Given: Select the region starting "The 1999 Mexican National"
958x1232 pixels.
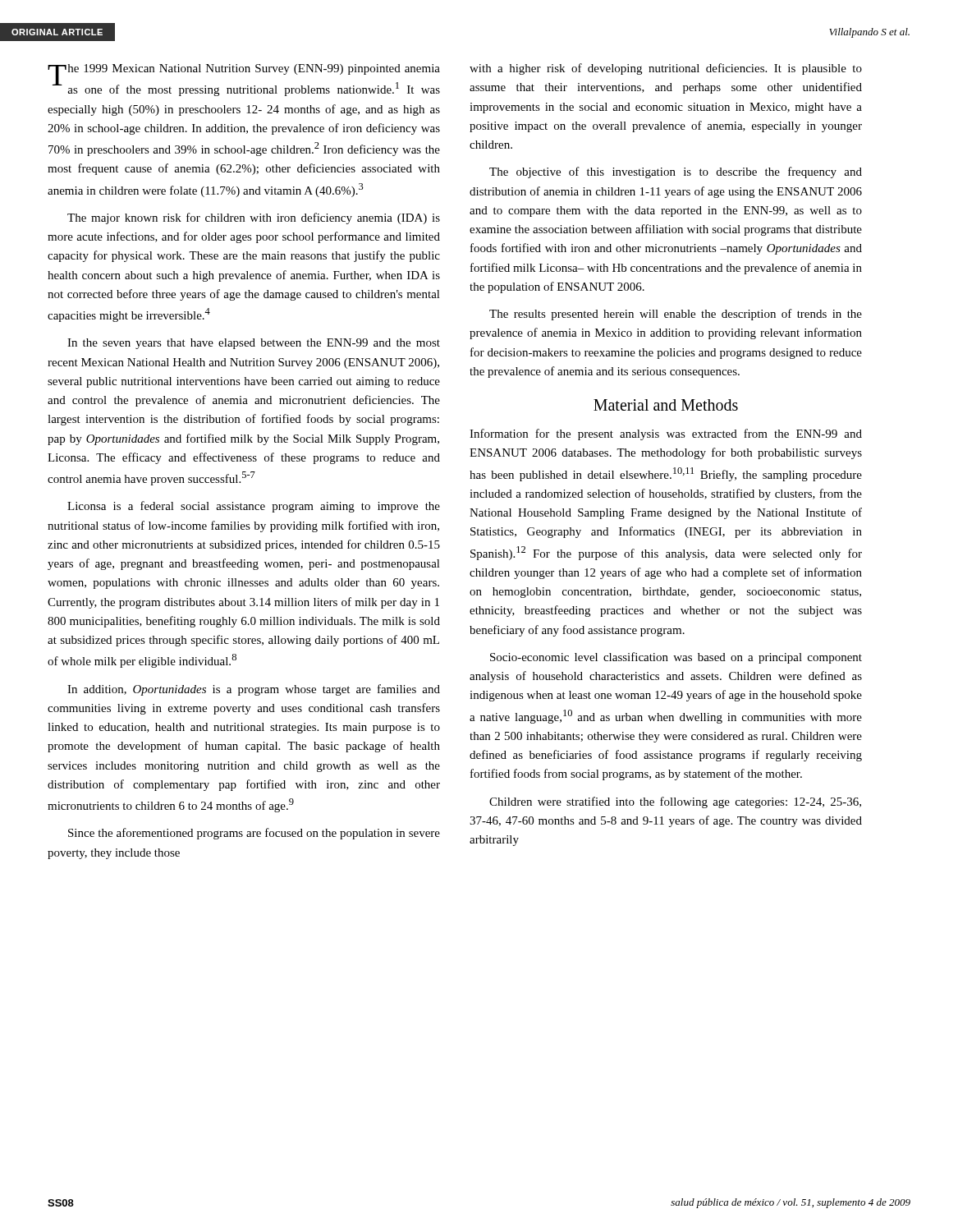Looking at the screenshot, I should [244, 128].
